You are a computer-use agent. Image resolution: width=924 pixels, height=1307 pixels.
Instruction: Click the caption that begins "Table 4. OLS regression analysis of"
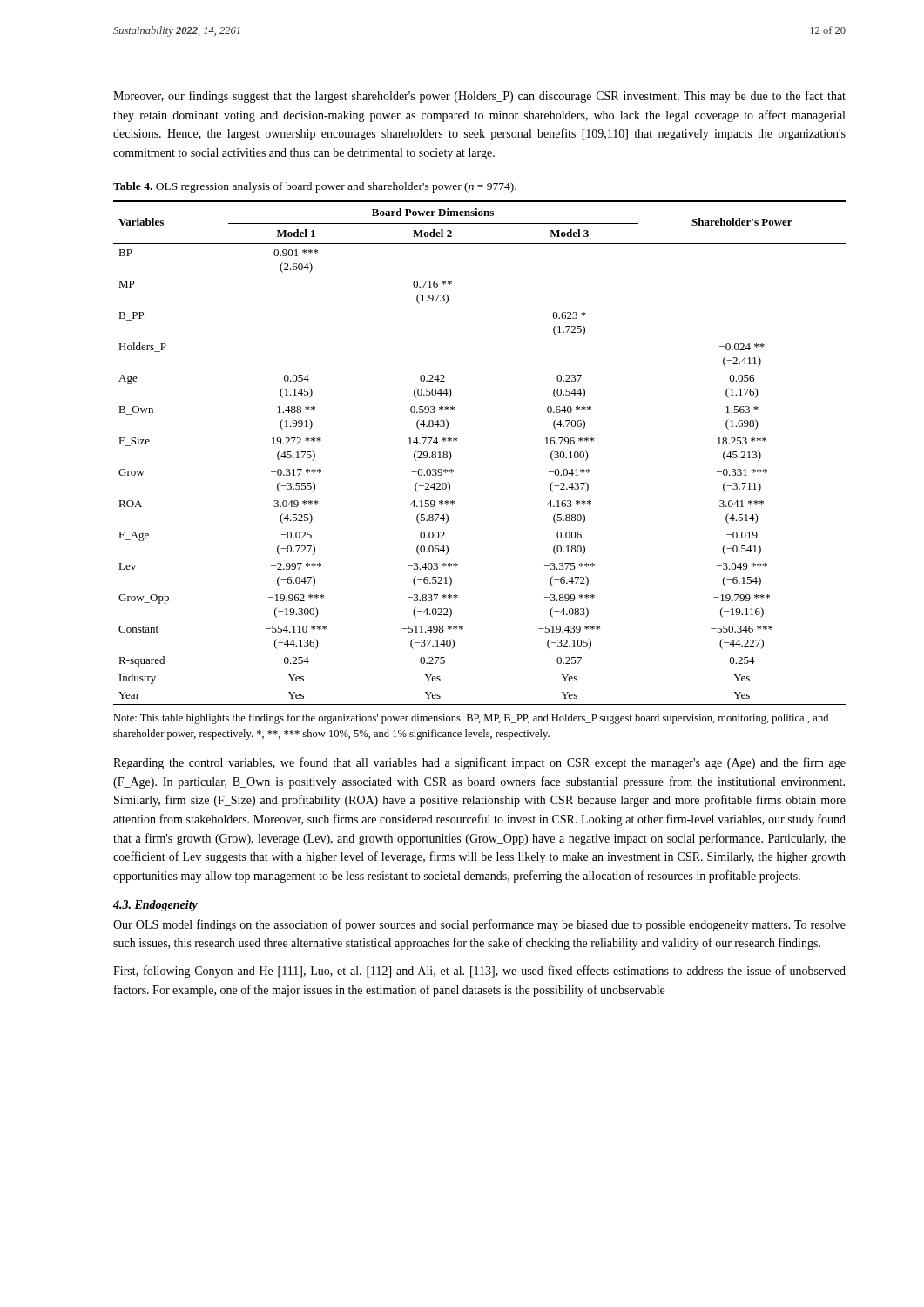click(315, 186)
